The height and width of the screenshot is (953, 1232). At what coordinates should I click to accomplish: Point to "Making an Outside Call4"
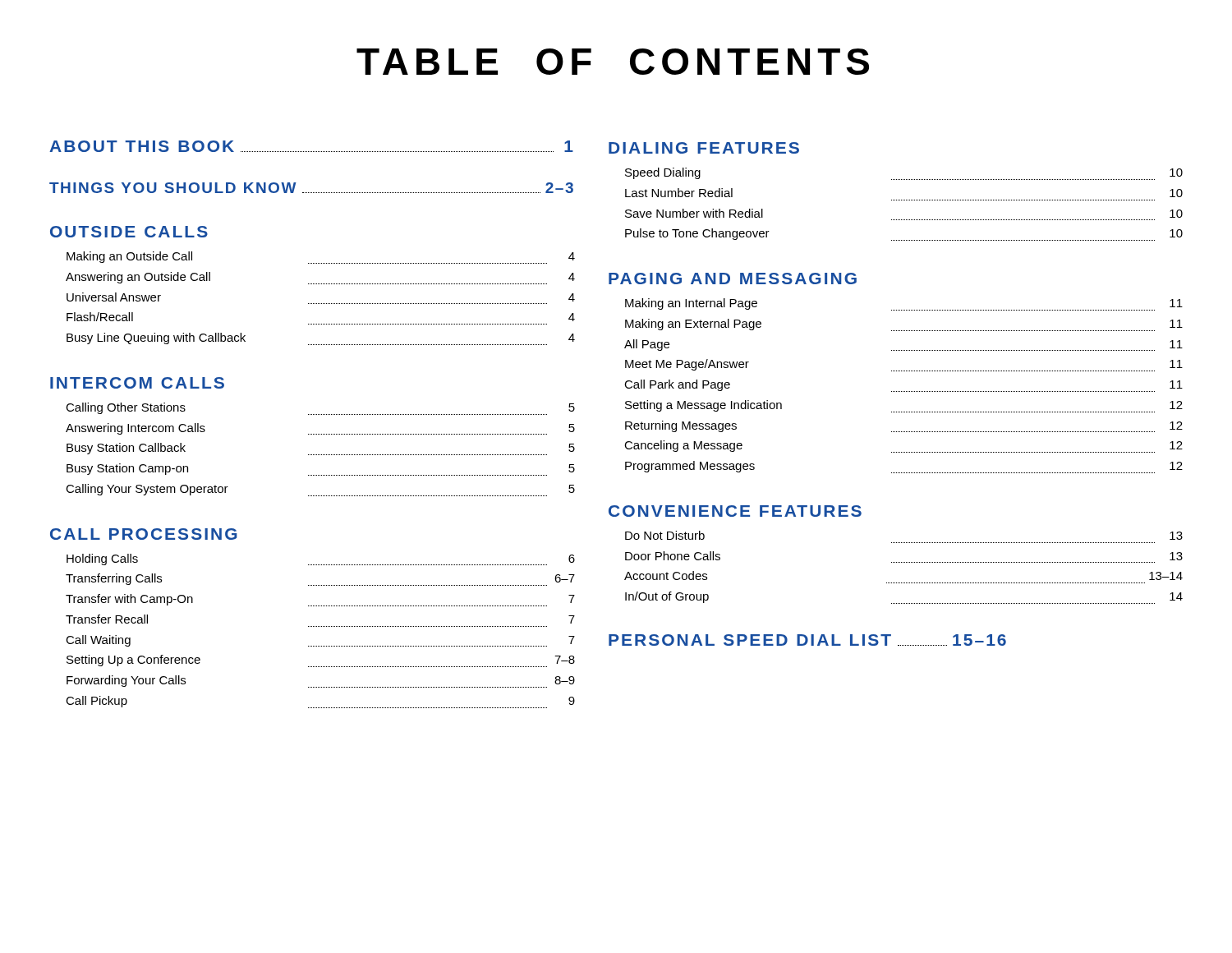(320, 257)
